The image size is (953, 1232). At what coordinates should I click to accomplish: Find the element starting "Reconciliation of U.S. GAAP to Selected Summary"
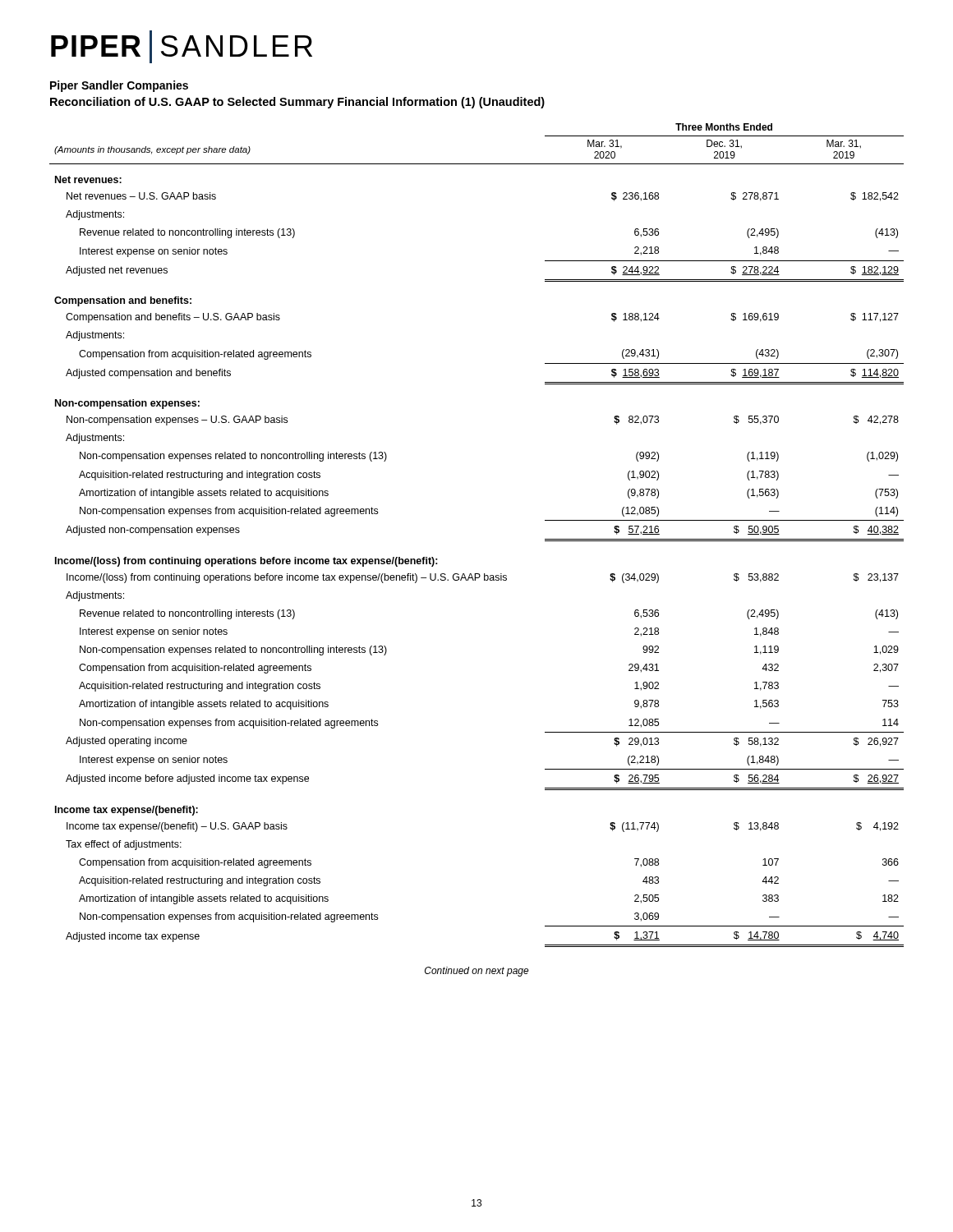[297, 102]
